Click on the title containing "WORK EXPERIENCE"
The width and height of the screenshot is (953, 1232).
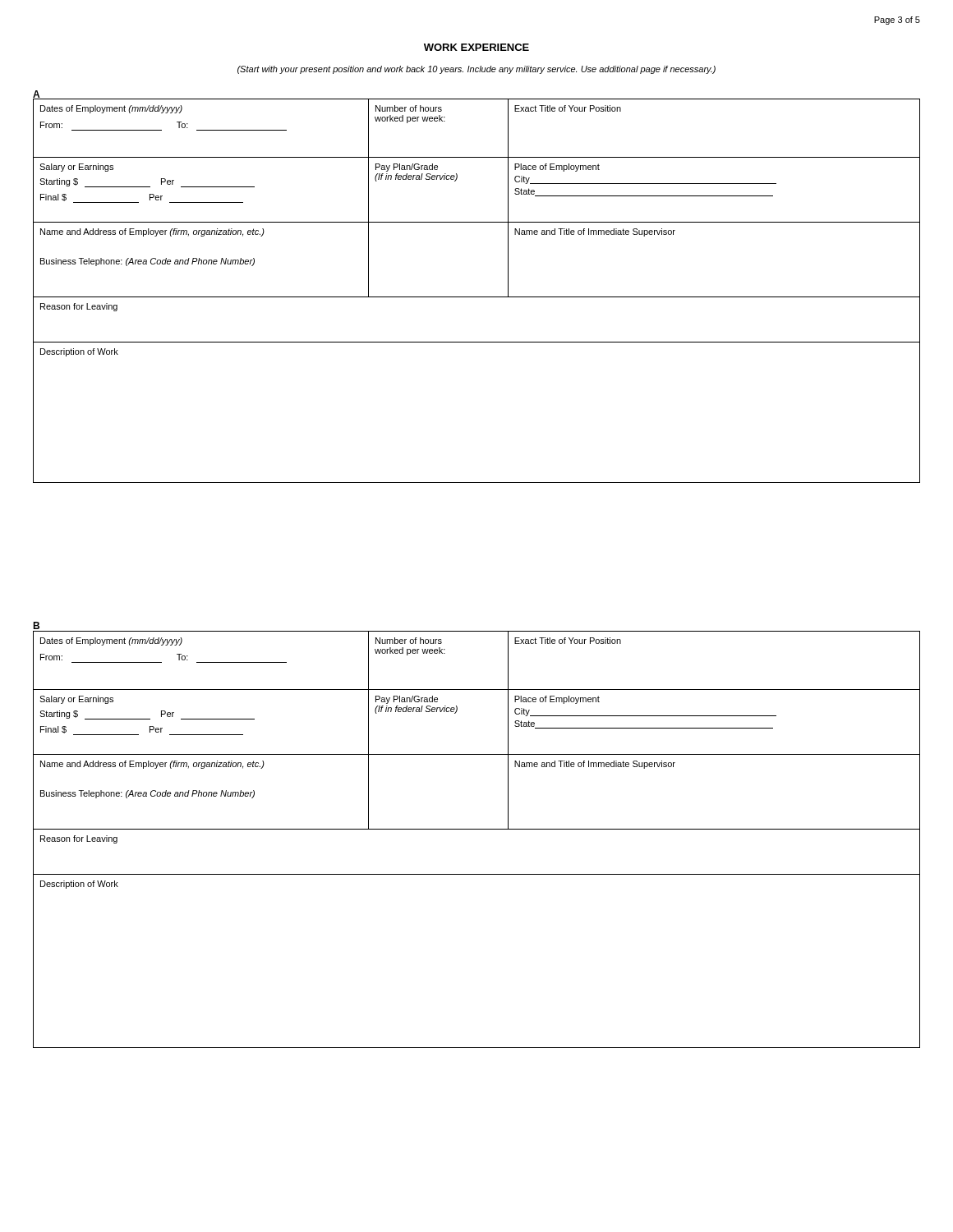(x=476, y=47)
